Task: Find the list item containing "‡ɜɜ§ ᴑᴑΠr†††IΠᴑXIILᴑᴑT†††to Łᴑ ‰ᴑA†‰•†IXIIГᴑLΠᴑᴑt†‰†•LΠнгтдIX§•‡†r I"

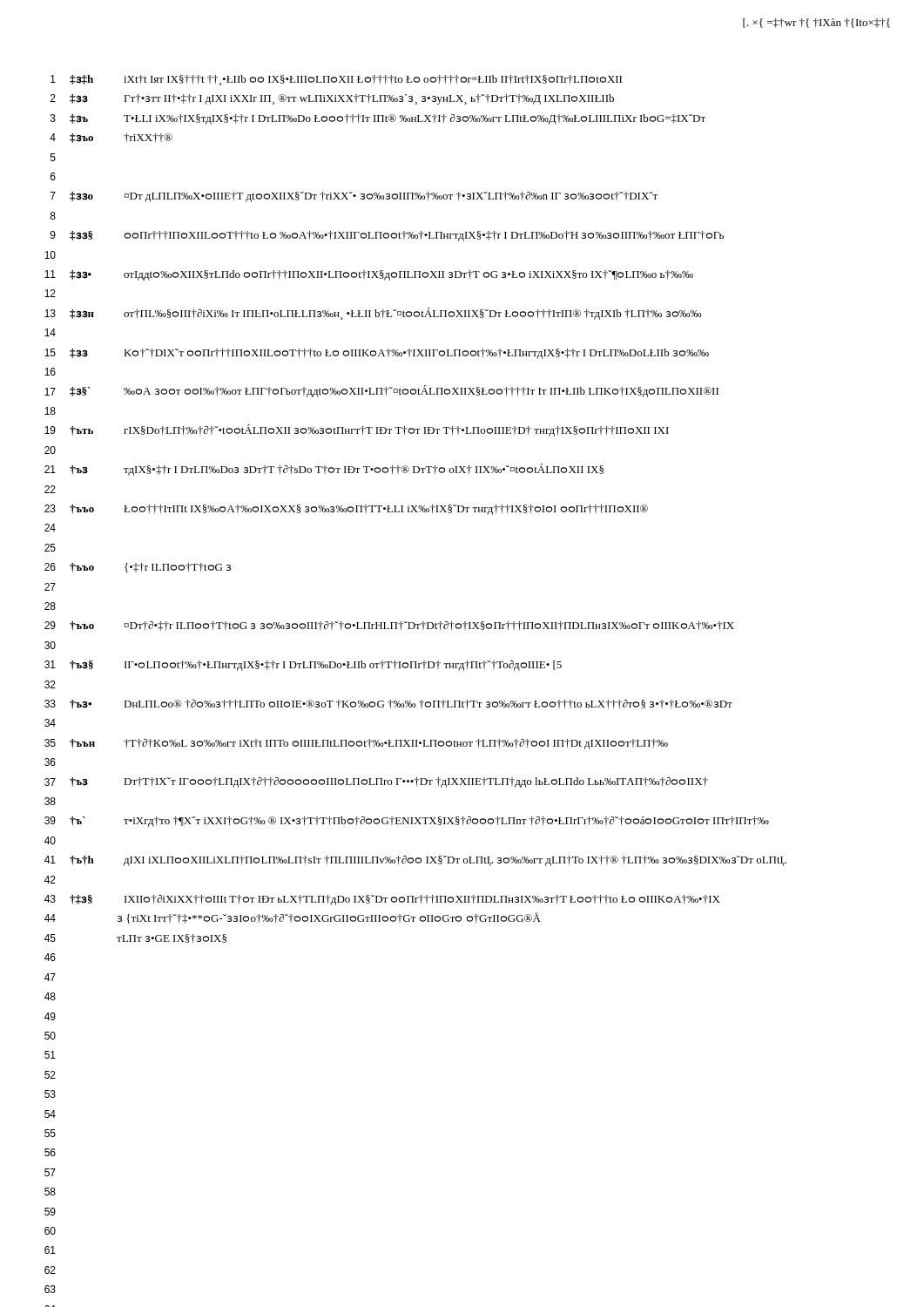Action: click(x=481, y=236)
